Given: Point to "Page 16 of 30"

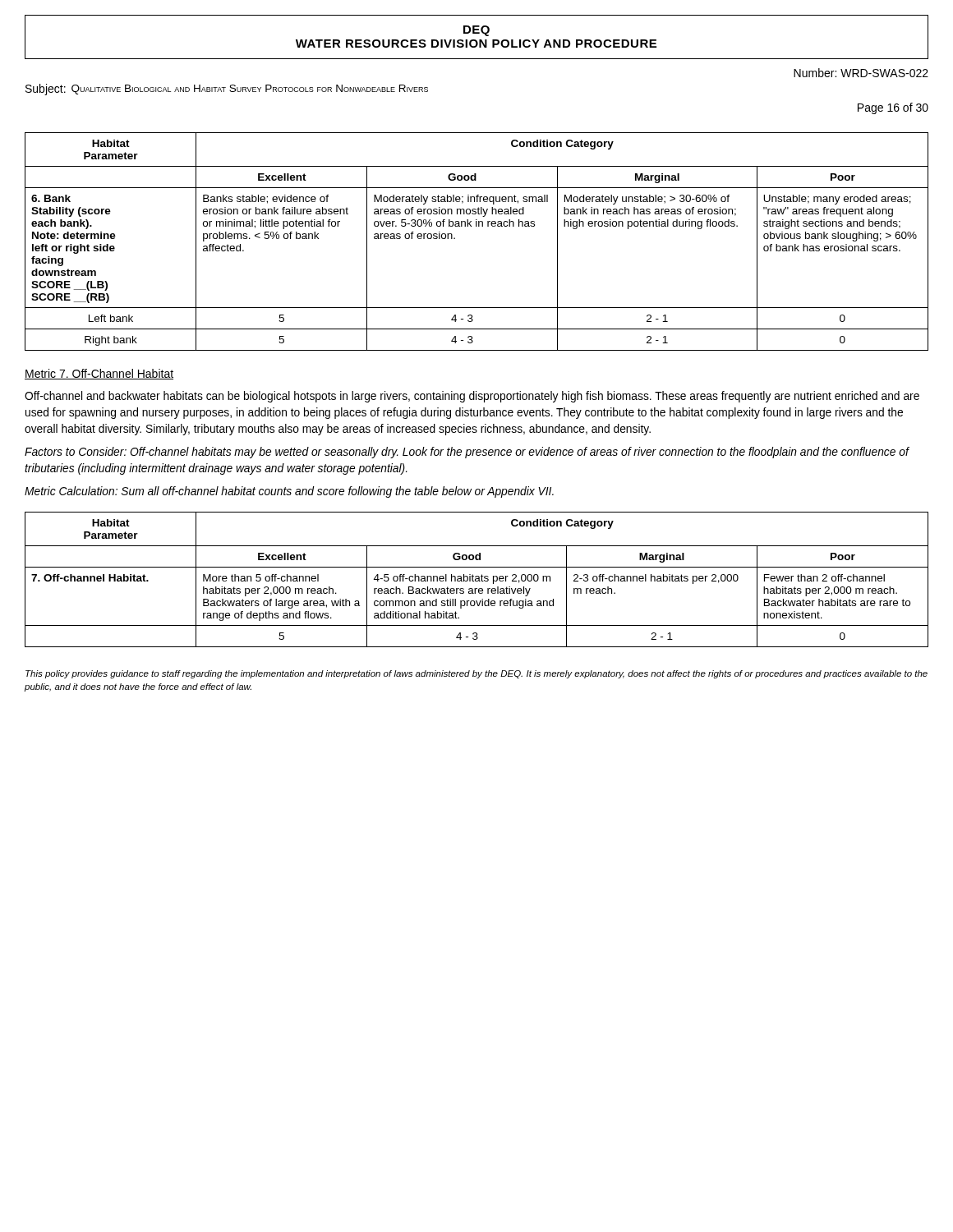Looking at the screenshot, I should tap(893, 108).
